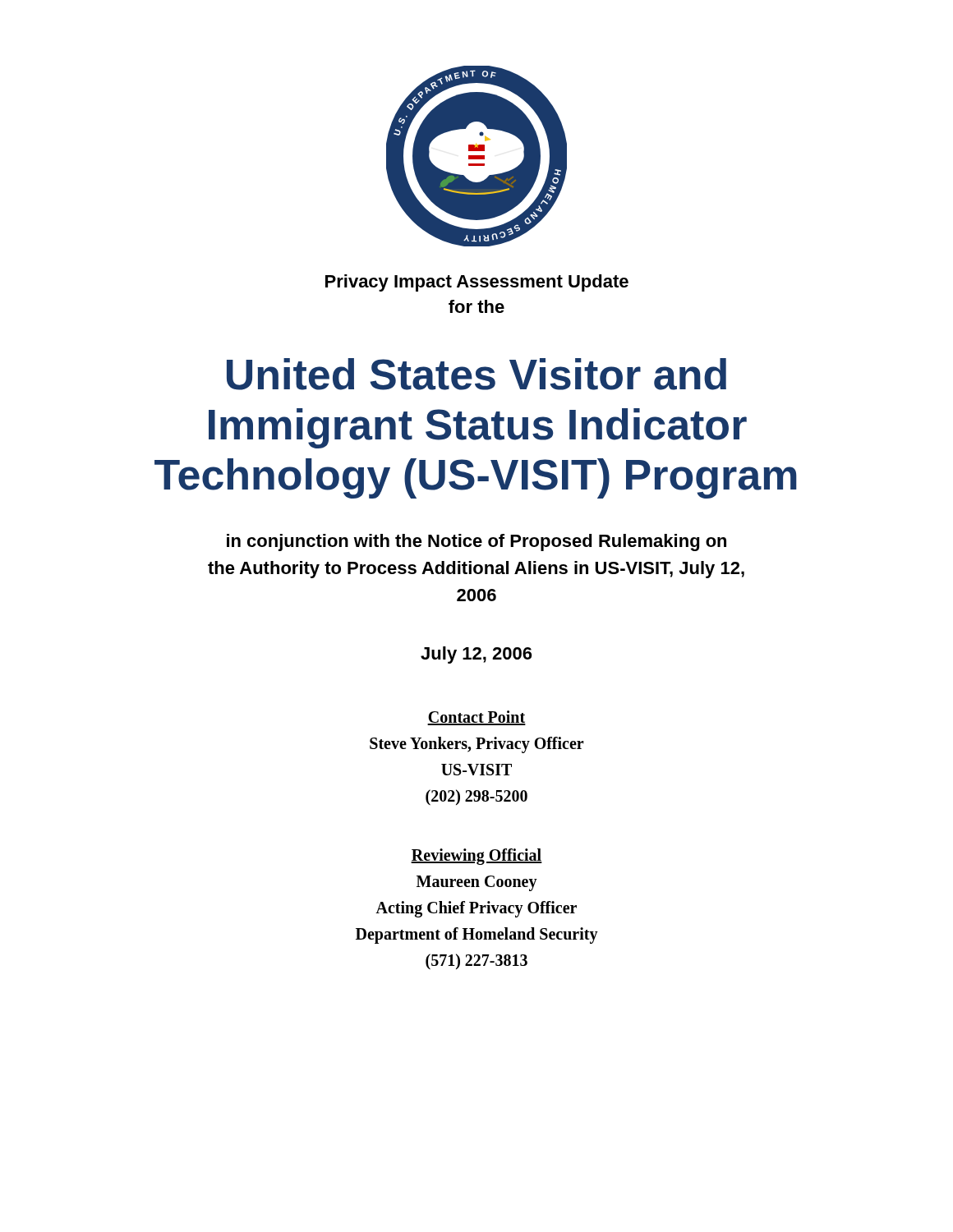
Task: Find the text starting "Contact Point Steve Yonkers,"
Action: pyautogui.click(x=476, y=756)
